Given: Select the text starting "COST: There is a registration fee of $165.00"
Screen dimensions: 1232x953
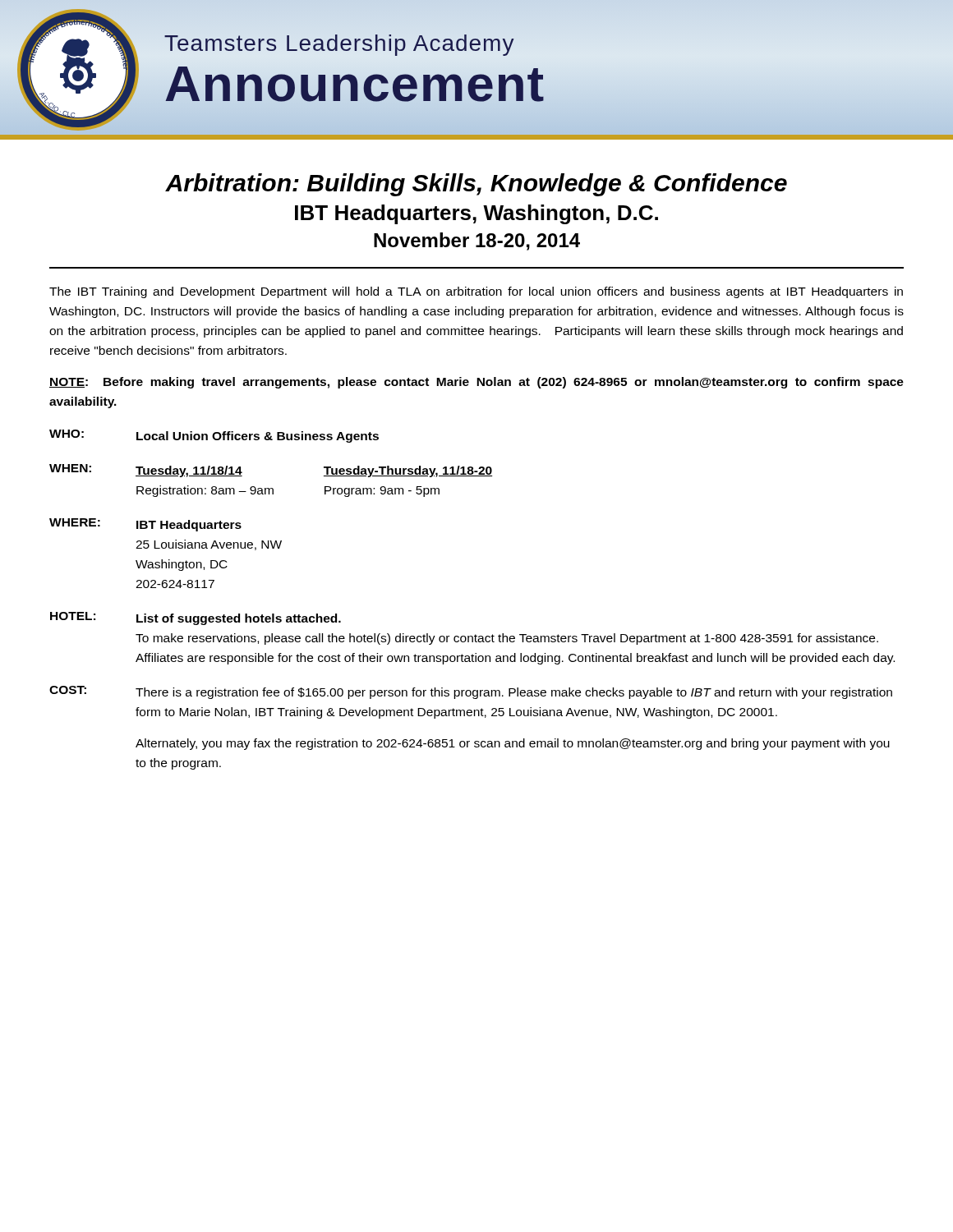Looking at the screenshot, I should point(476,734).
